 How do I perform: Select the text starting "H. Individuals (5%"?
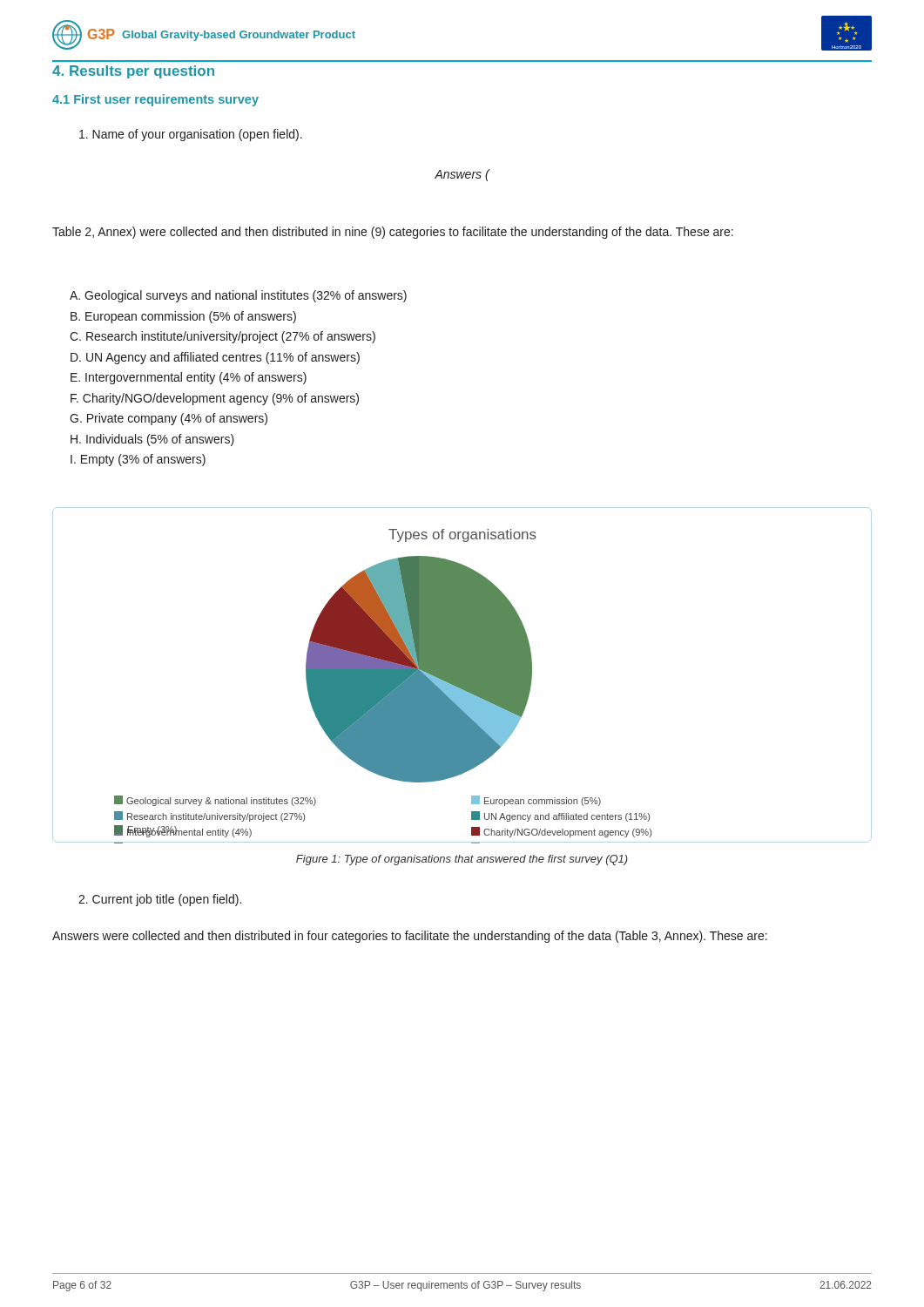[x=152, y=439]
